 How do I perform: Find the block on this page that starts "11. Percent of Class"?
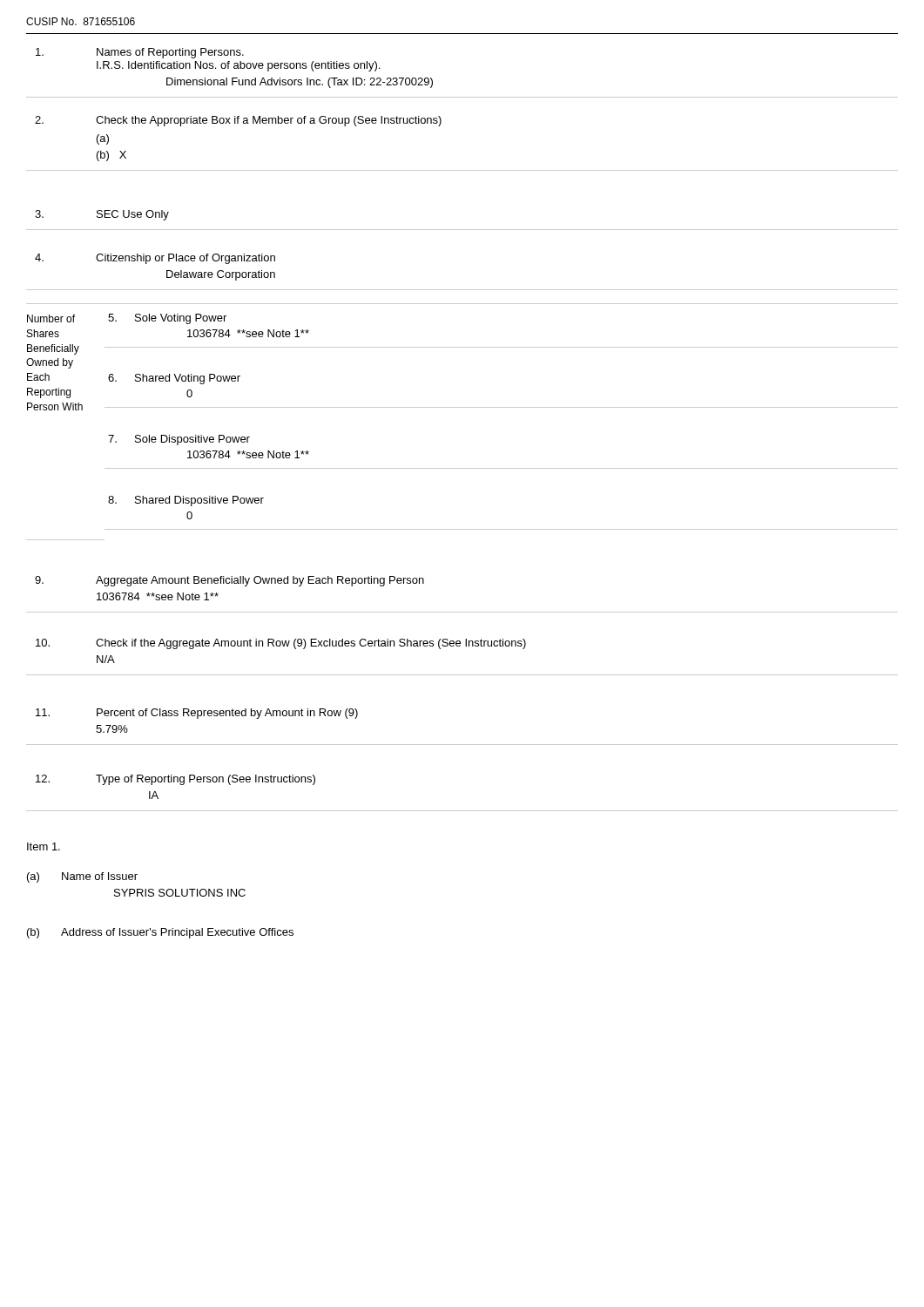tap(197, 714)
